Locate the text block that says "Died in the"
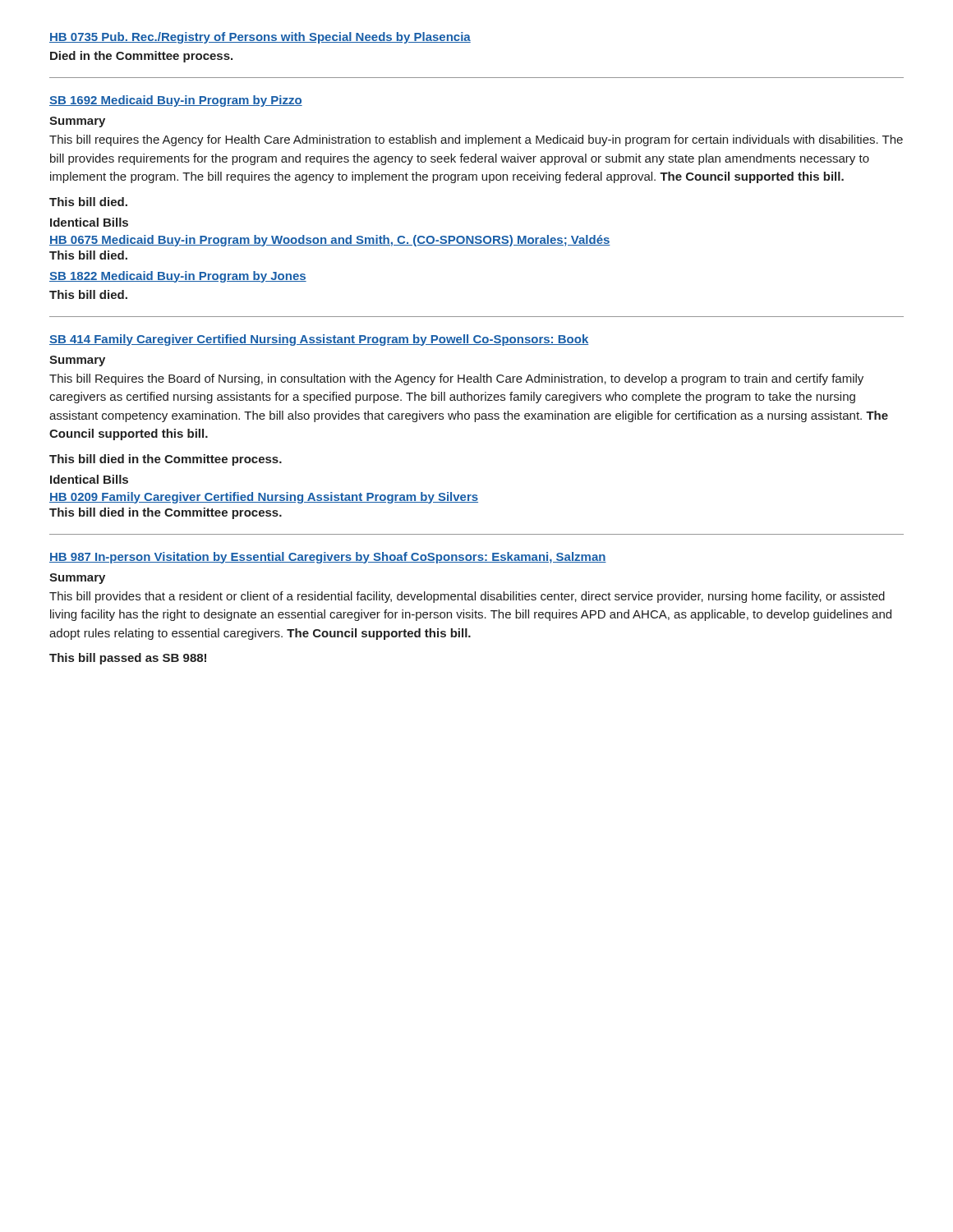Image resolution: width=953 pixels, height=1232 pixels. pos(141,55)
